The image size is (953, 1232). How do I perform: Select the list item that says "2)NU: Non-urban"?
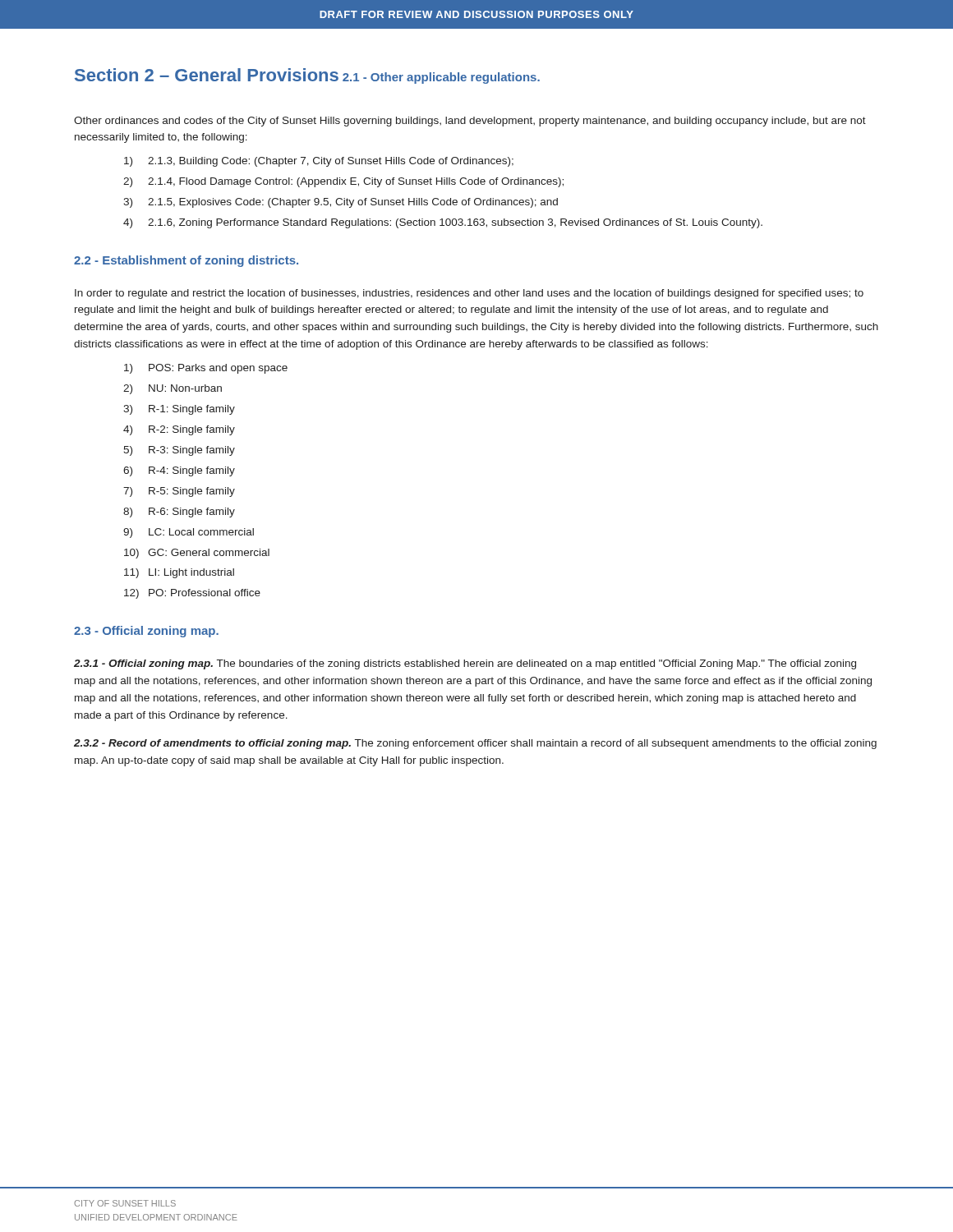pos(173,389)
